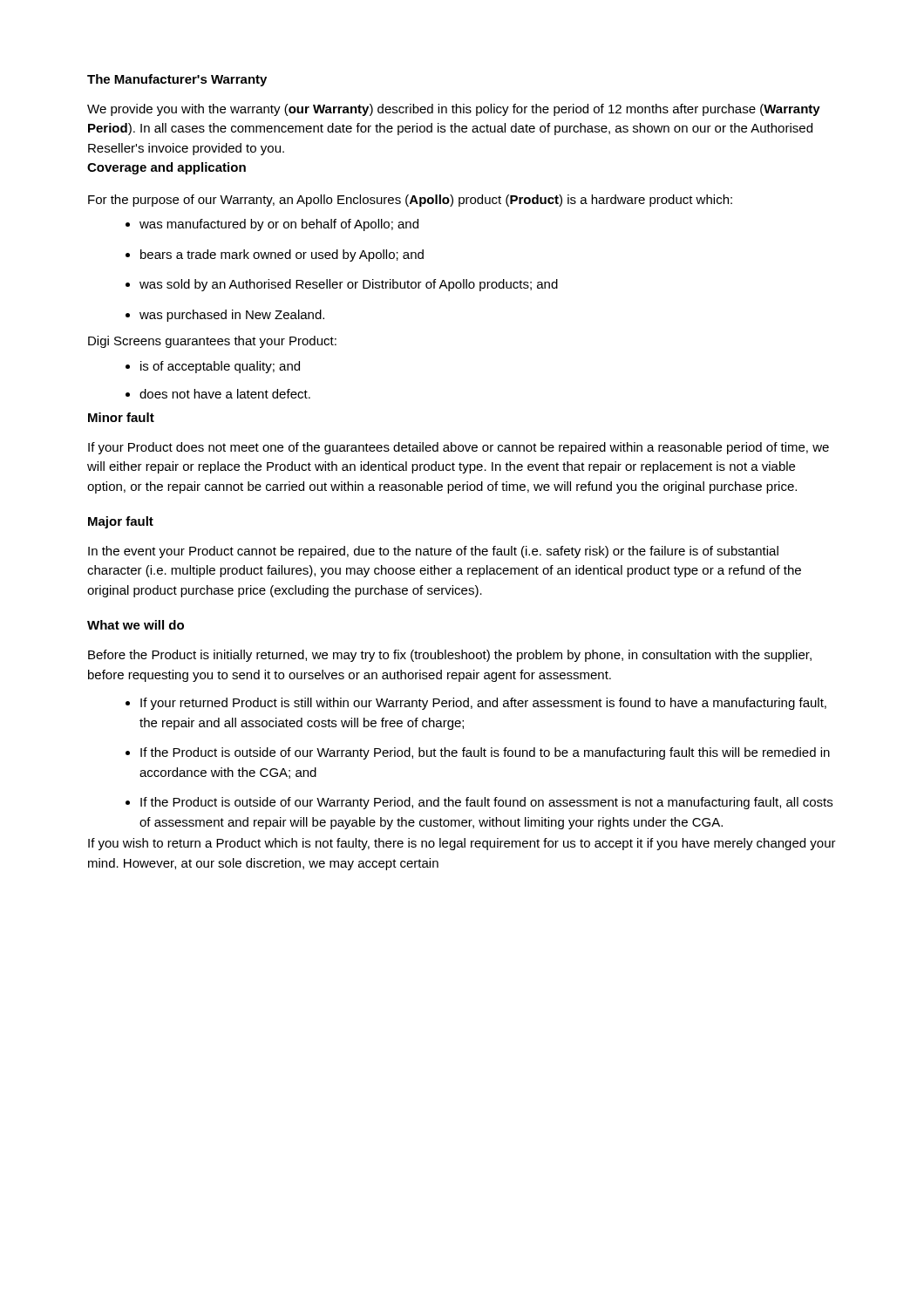Find the list item that reads "If your returned"
This screenshot has height=1308, width=924.
coord(483,712)
